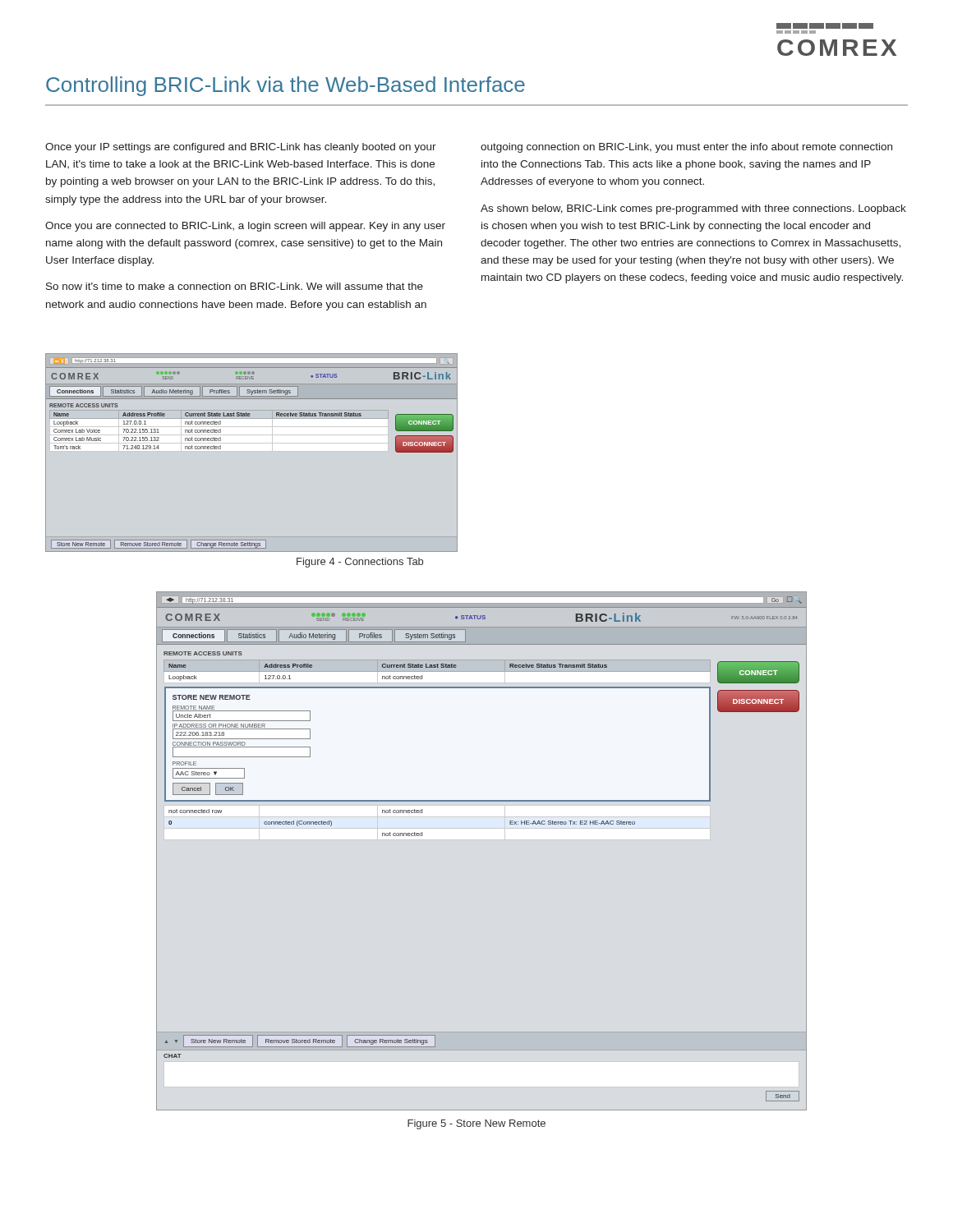953x1232 pixels.
Task: Find "Figure 4 - Connections Tab" on this page
Action: tap(360, 561)
